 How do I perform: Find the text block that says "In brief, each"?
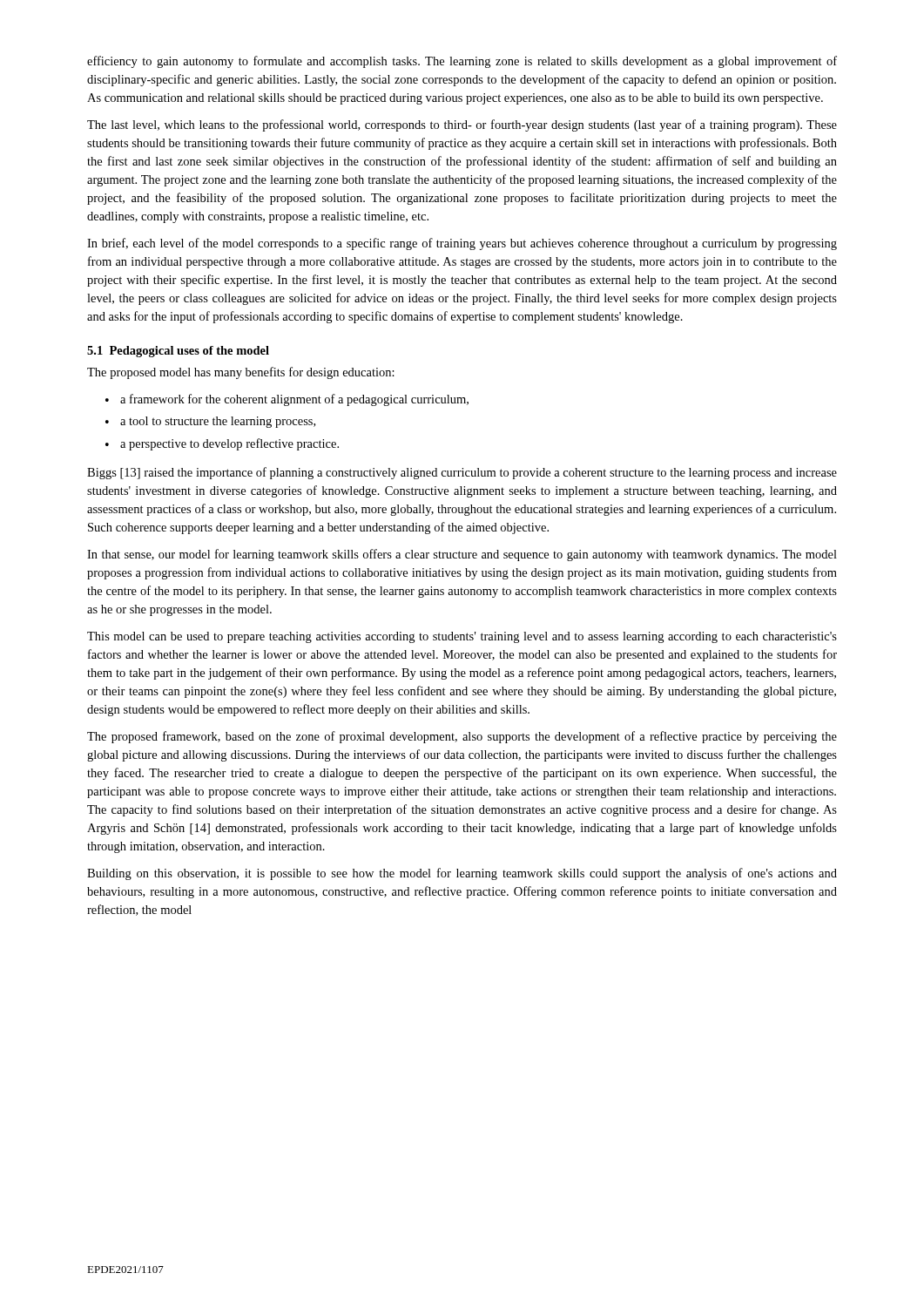[x=462, y=280]
